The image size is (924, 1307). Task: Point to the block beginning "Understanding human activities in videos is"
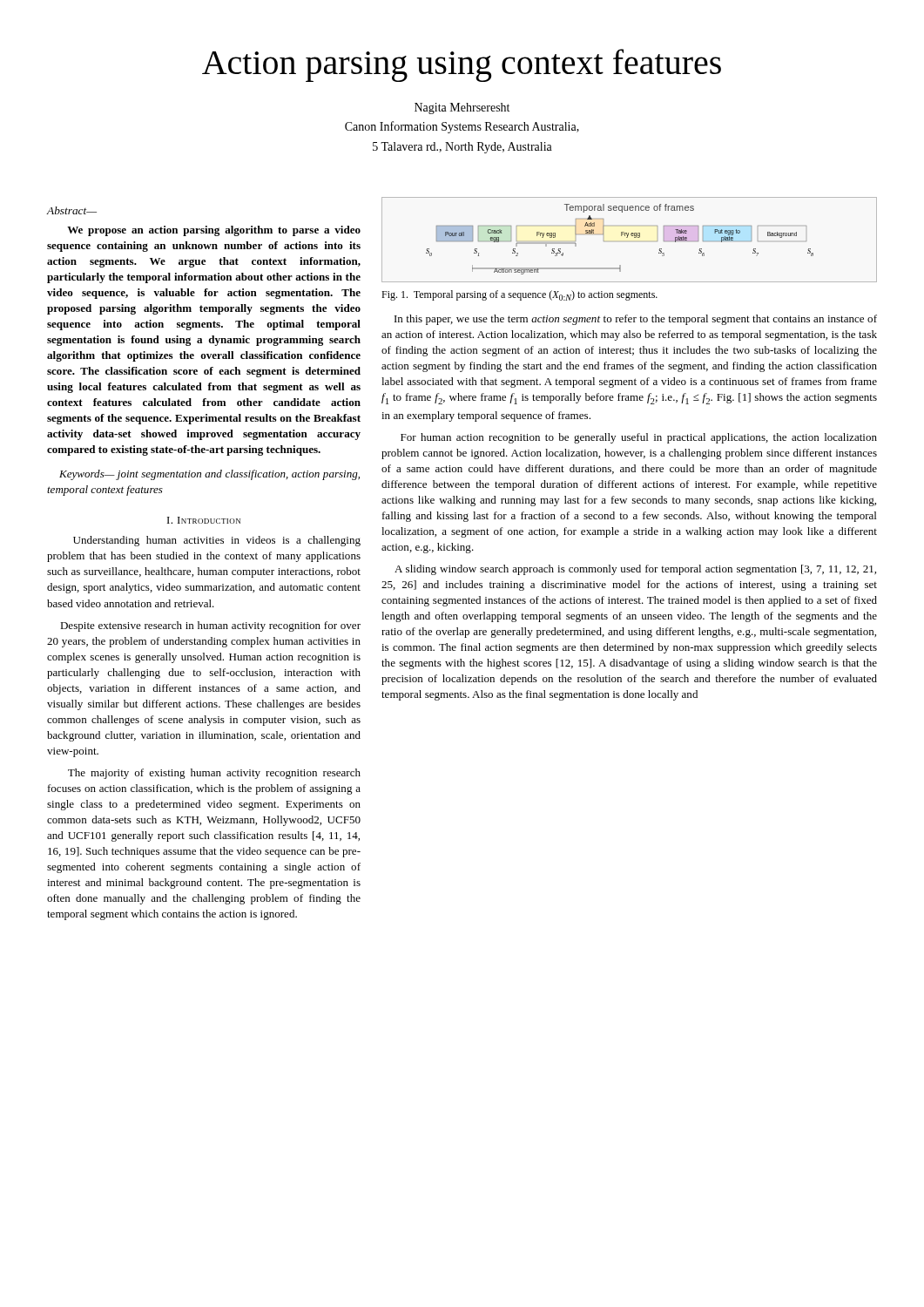[x=204, y=572]
